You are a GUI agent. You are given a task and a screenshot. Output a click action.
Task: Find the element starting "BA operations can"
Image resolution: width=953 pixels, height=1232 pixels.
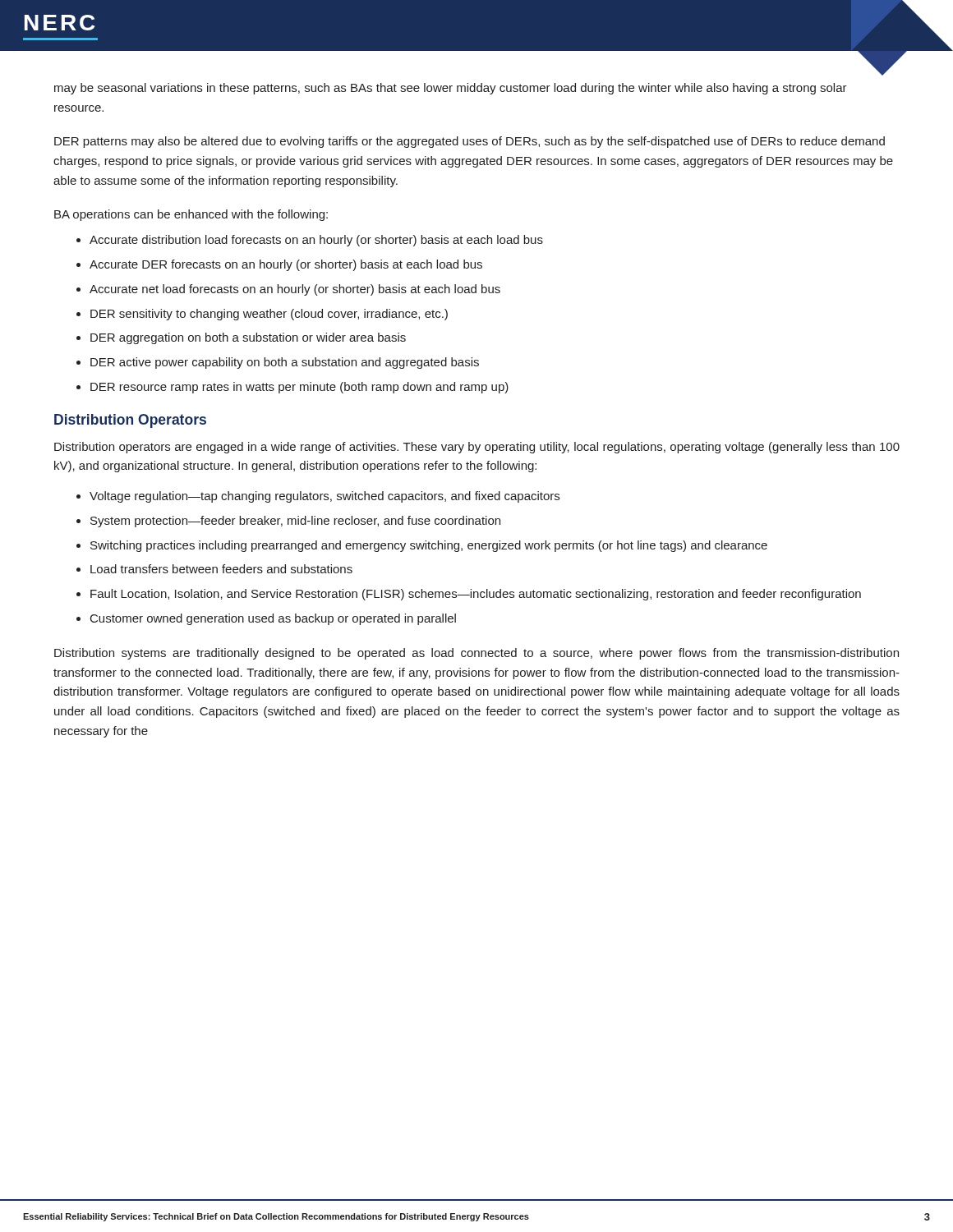[191, 214]
